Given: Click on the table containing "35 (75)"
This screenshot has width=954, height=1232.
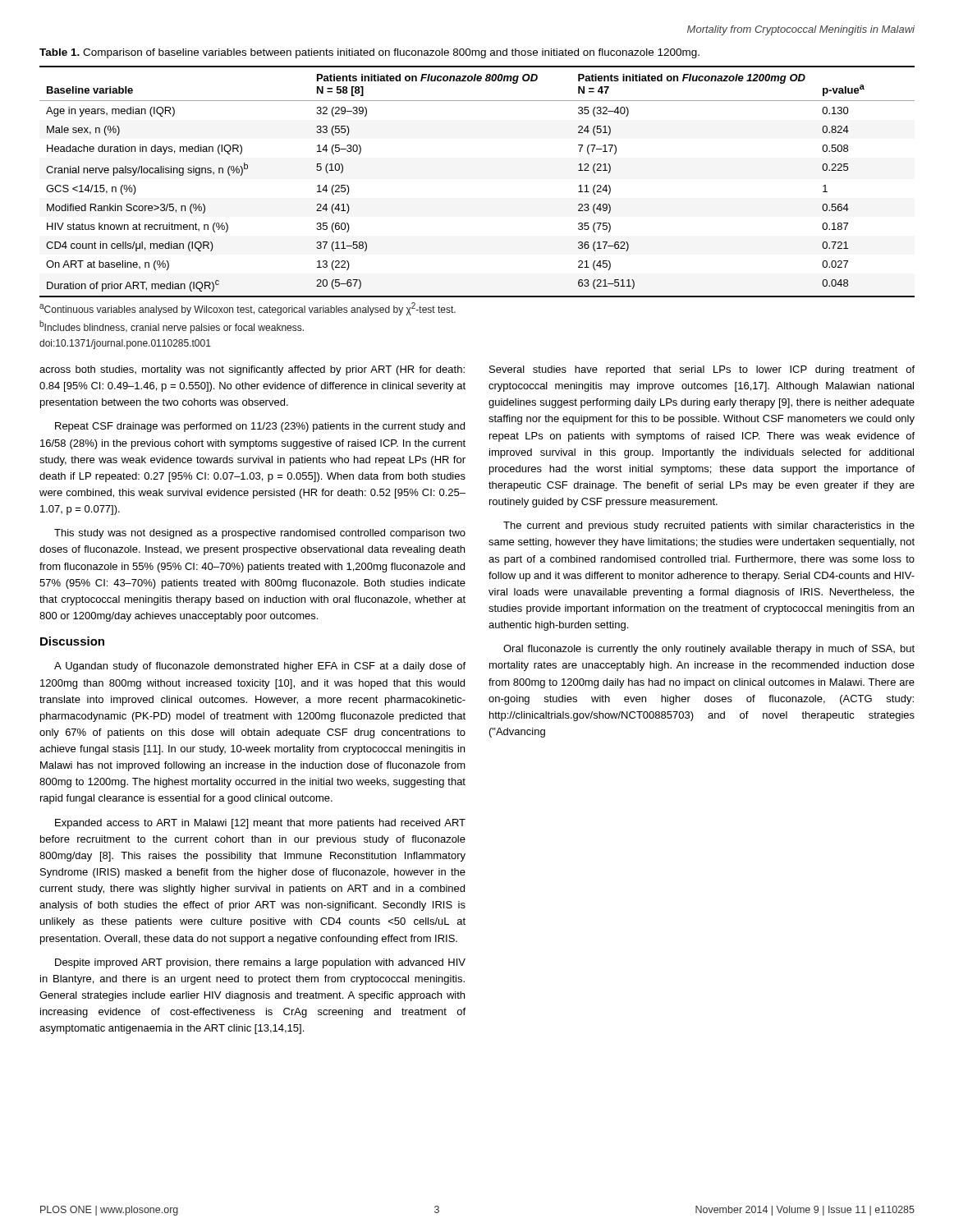Looking at the screenshot, I should pyautogui.click(x=477, y=181).
